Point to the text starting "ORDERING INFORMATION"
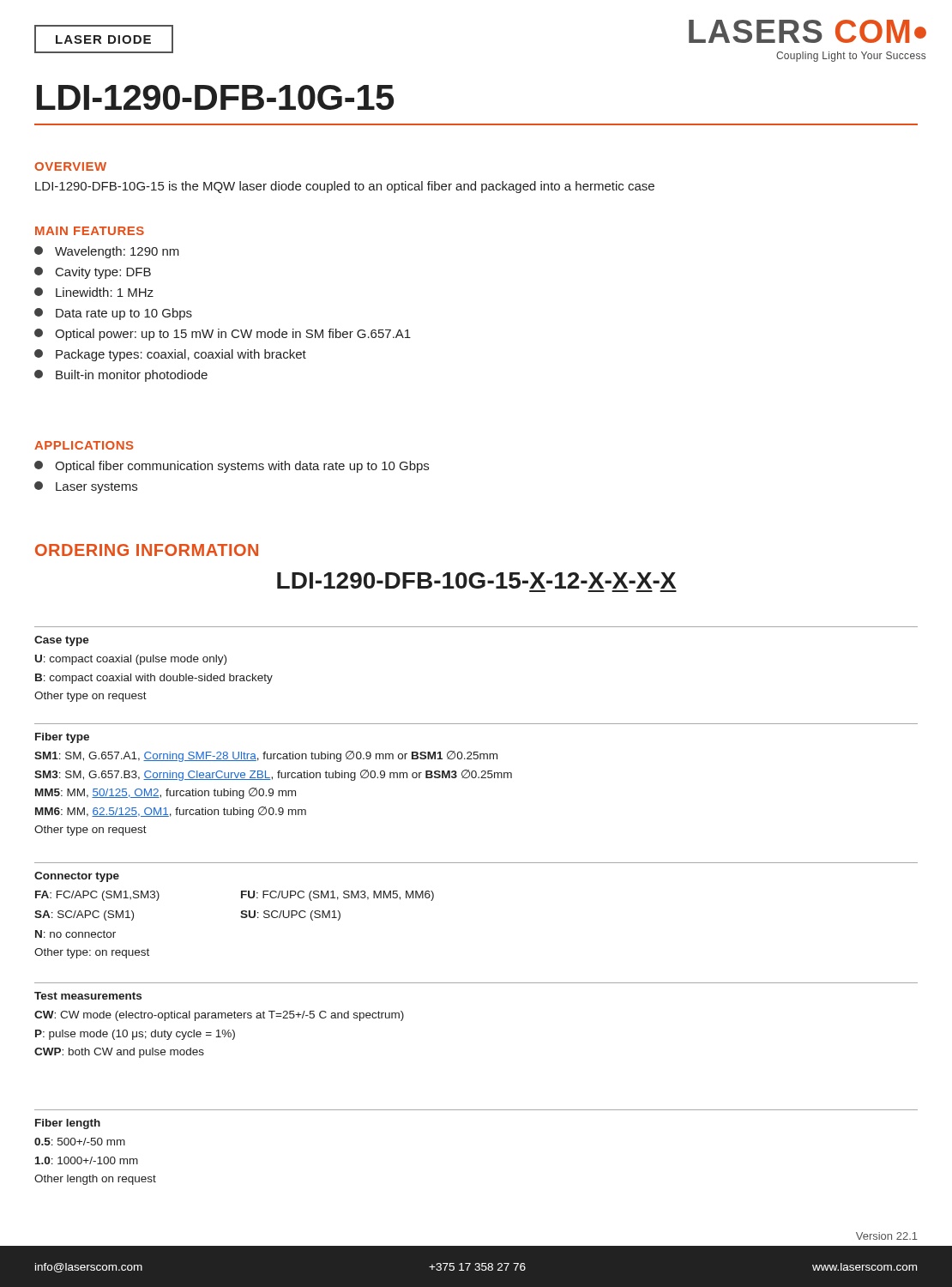Screen dimensions: 1287x952 147,550
